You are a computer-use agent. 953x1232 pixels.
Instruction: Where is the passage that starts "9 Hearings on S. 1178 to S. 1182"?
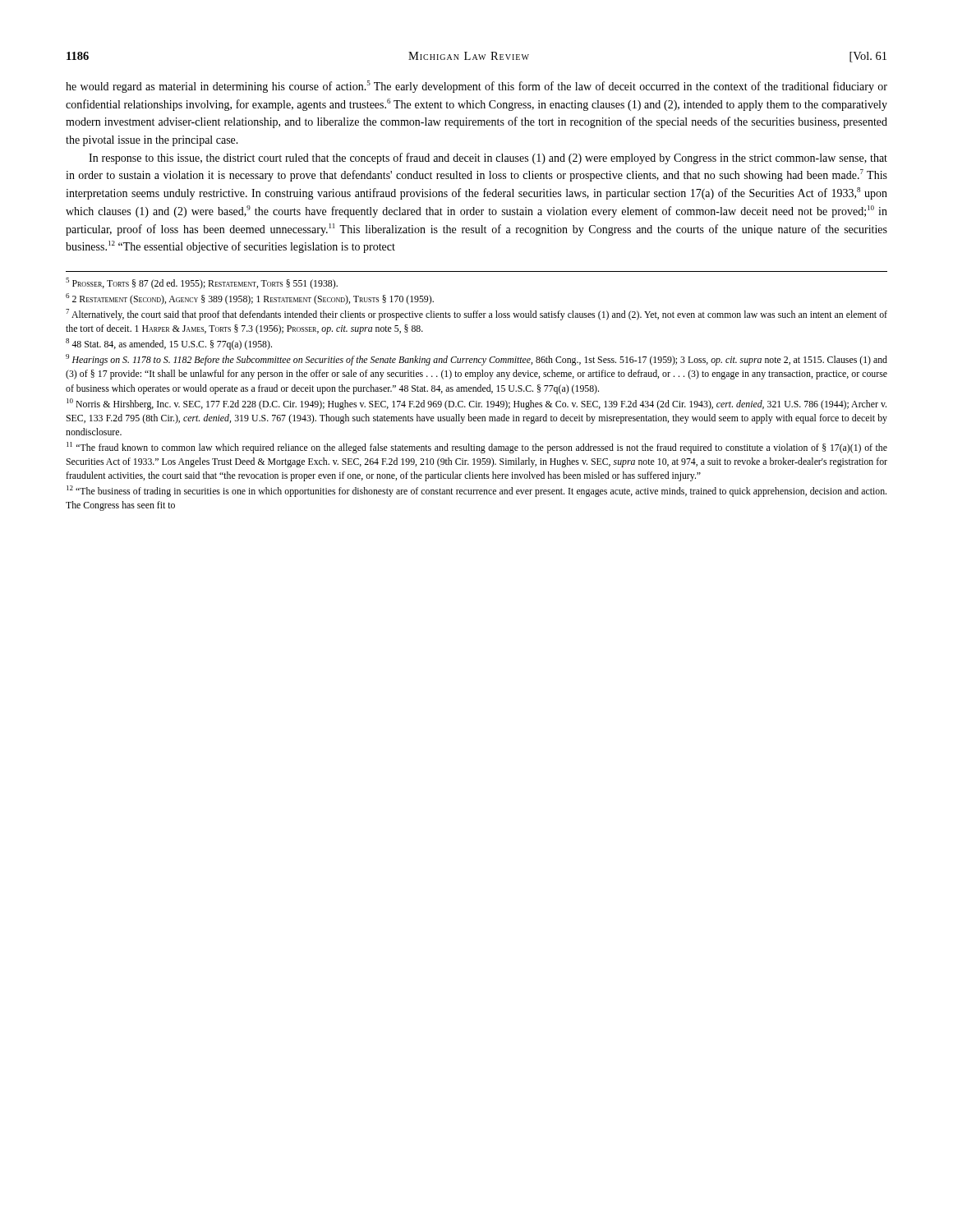pos(476,375)
